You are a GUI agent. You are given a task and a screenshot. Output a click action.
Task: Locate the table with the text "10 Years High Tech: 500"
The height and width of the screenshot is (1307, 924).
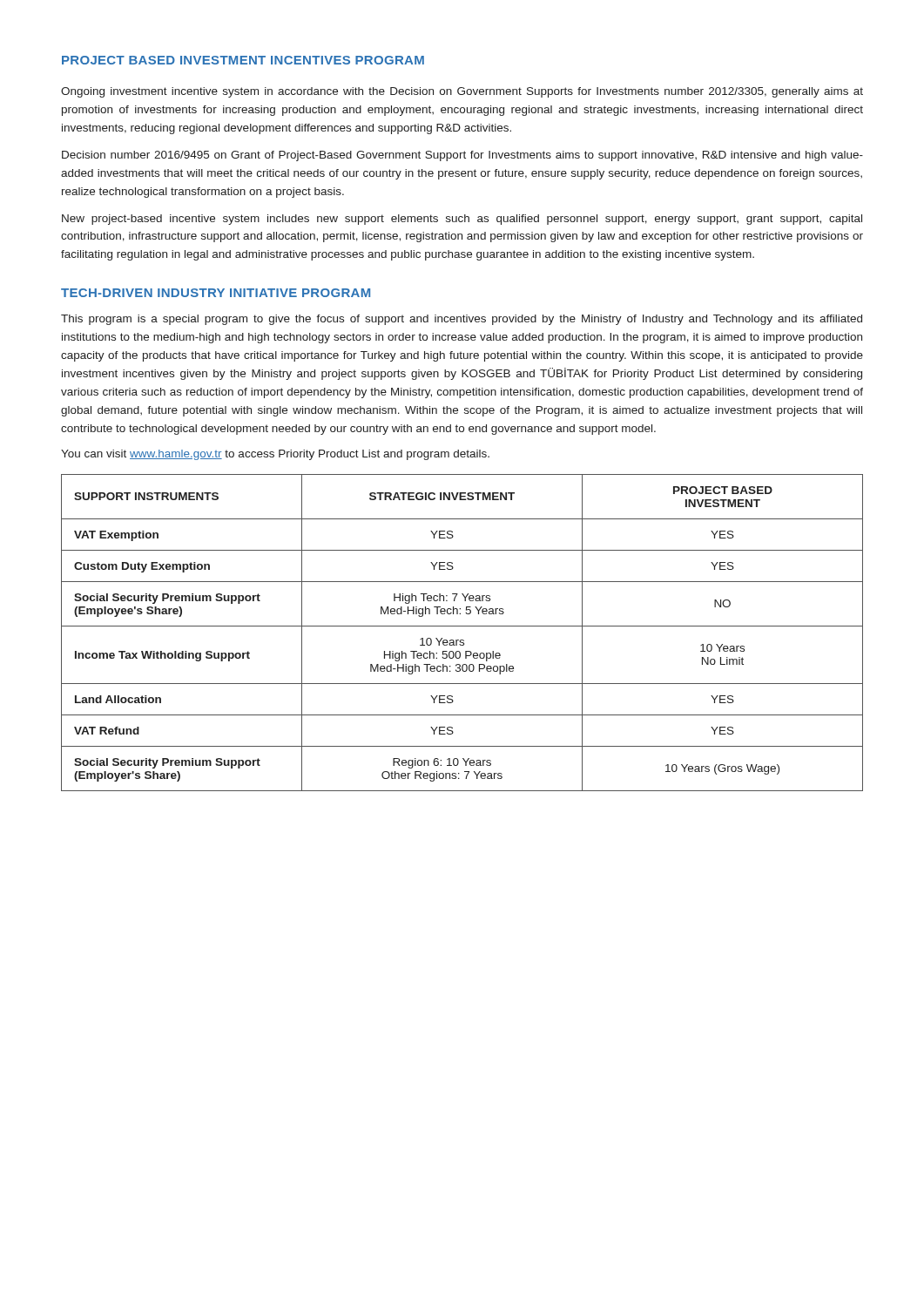point(462,632)
